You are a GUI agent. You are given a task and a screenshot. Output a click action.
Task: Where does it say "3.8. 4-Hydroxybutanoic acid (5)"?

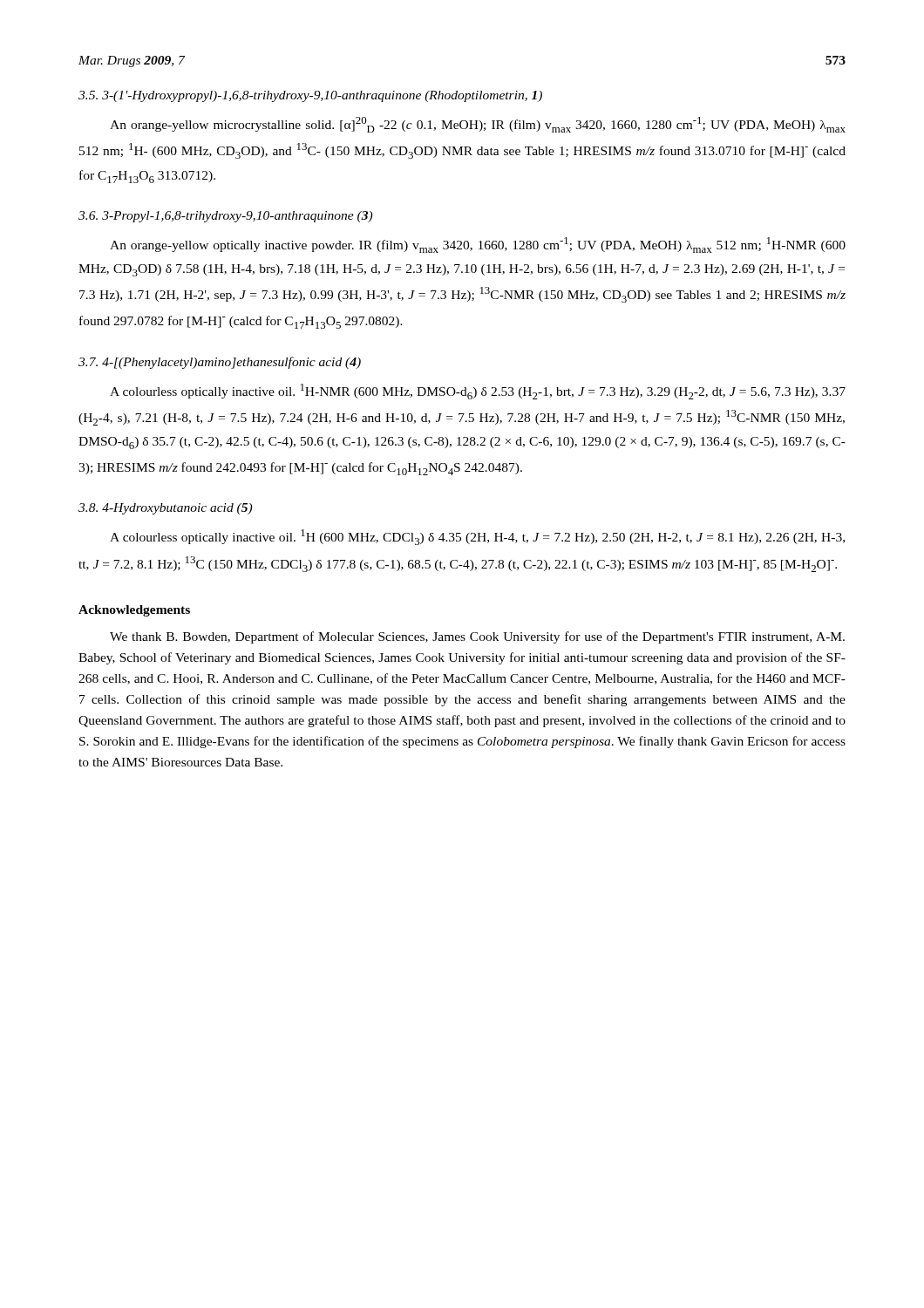pos(165,507)
